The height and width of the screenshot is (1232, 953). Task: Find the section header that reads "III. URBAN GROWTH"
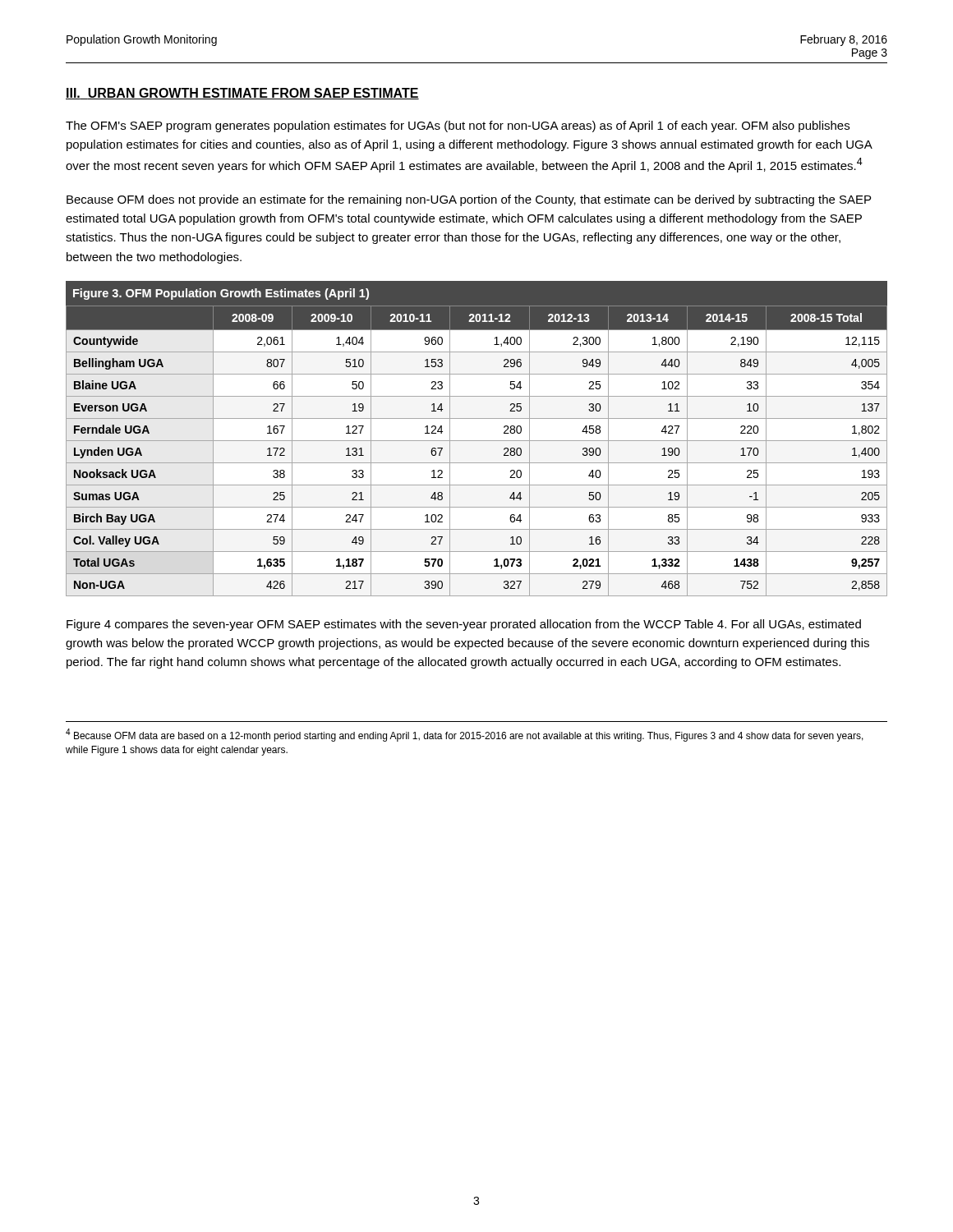click(242, 93)
